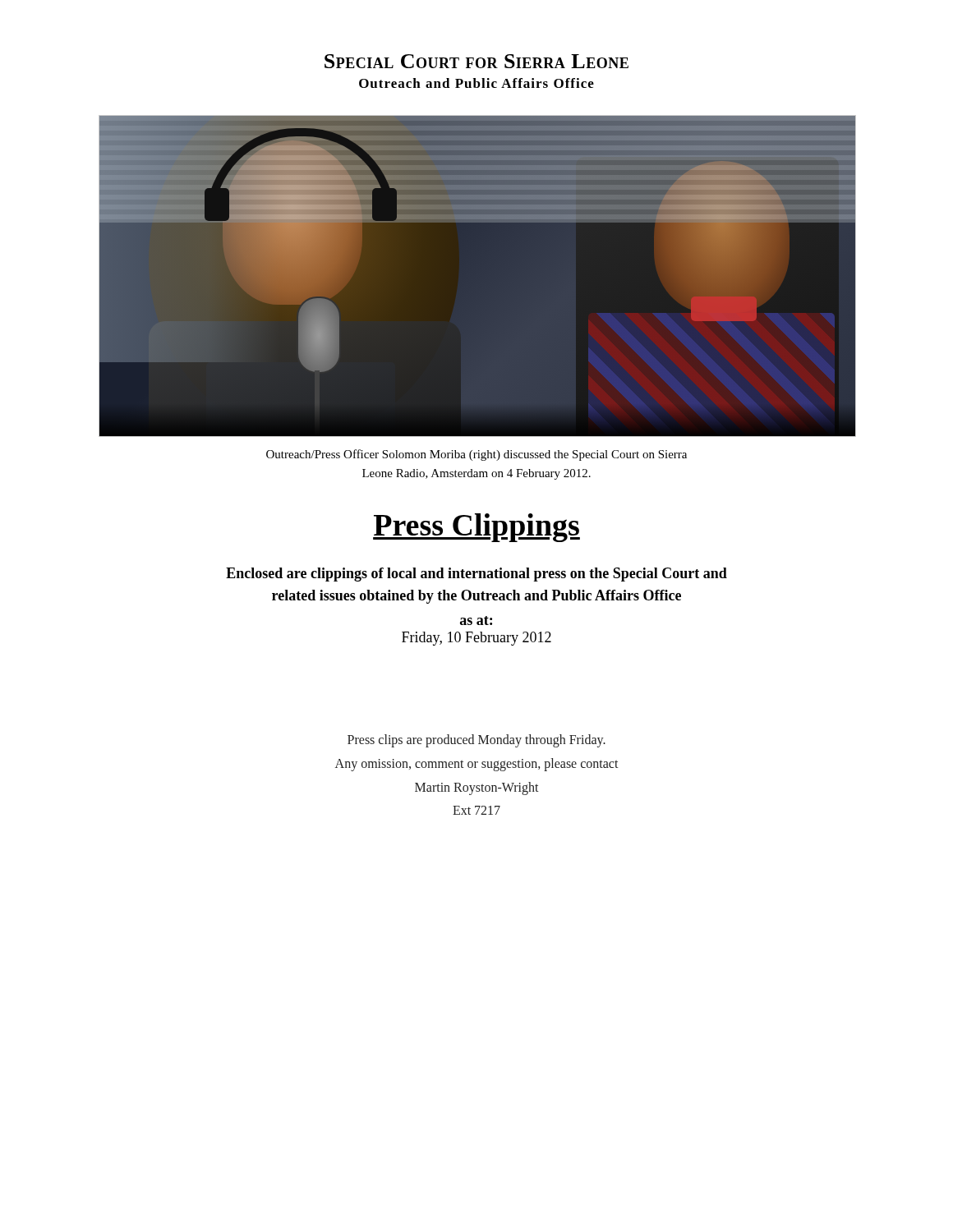Select the passage starting "Enclosed are clippings"
Viewport: 953px width, 1232px height.
tap(476, 605)
